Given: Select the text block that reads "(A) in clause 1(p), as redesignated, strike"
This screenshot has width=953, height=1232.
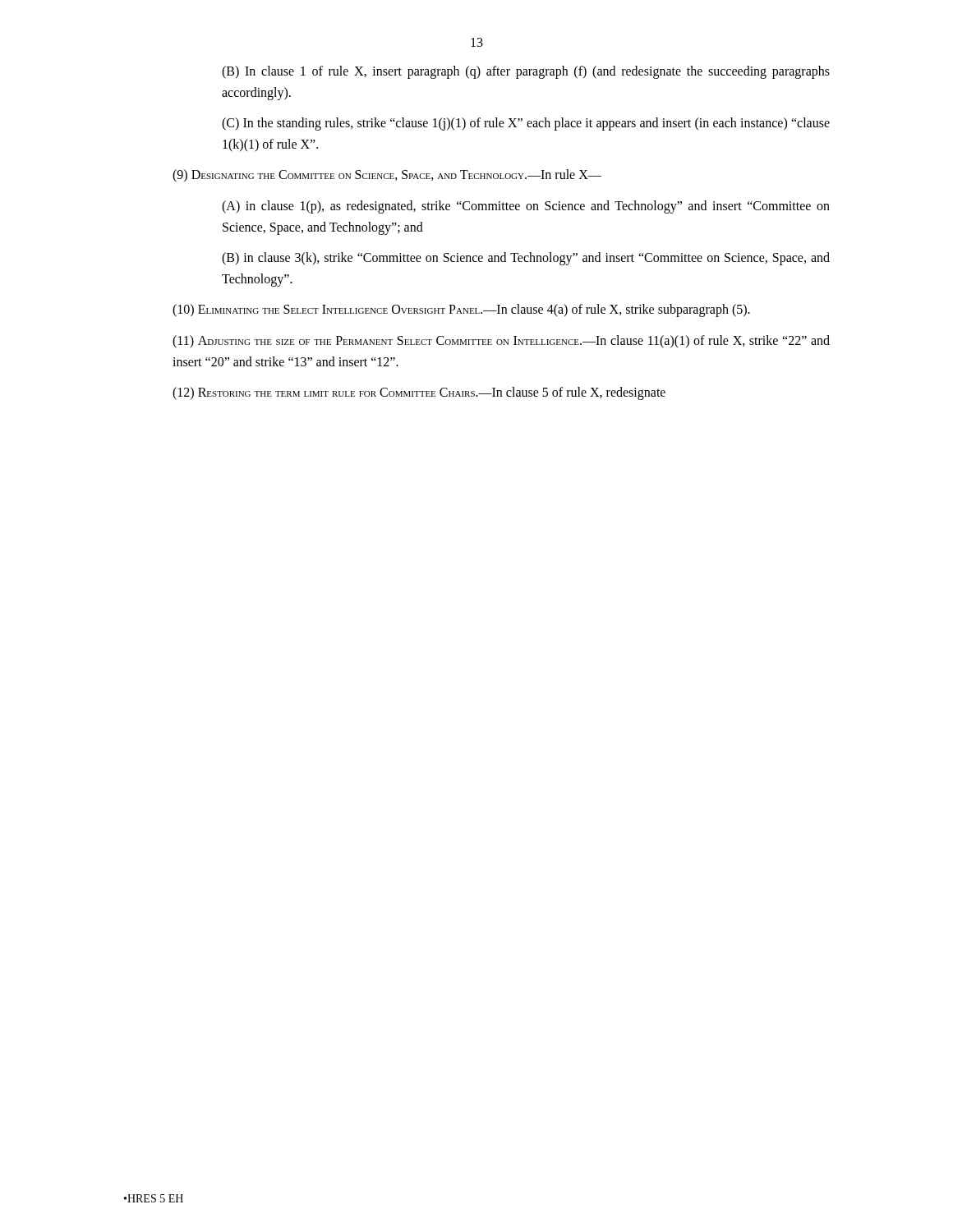Looking at the screenshot, I should (526, 216).
